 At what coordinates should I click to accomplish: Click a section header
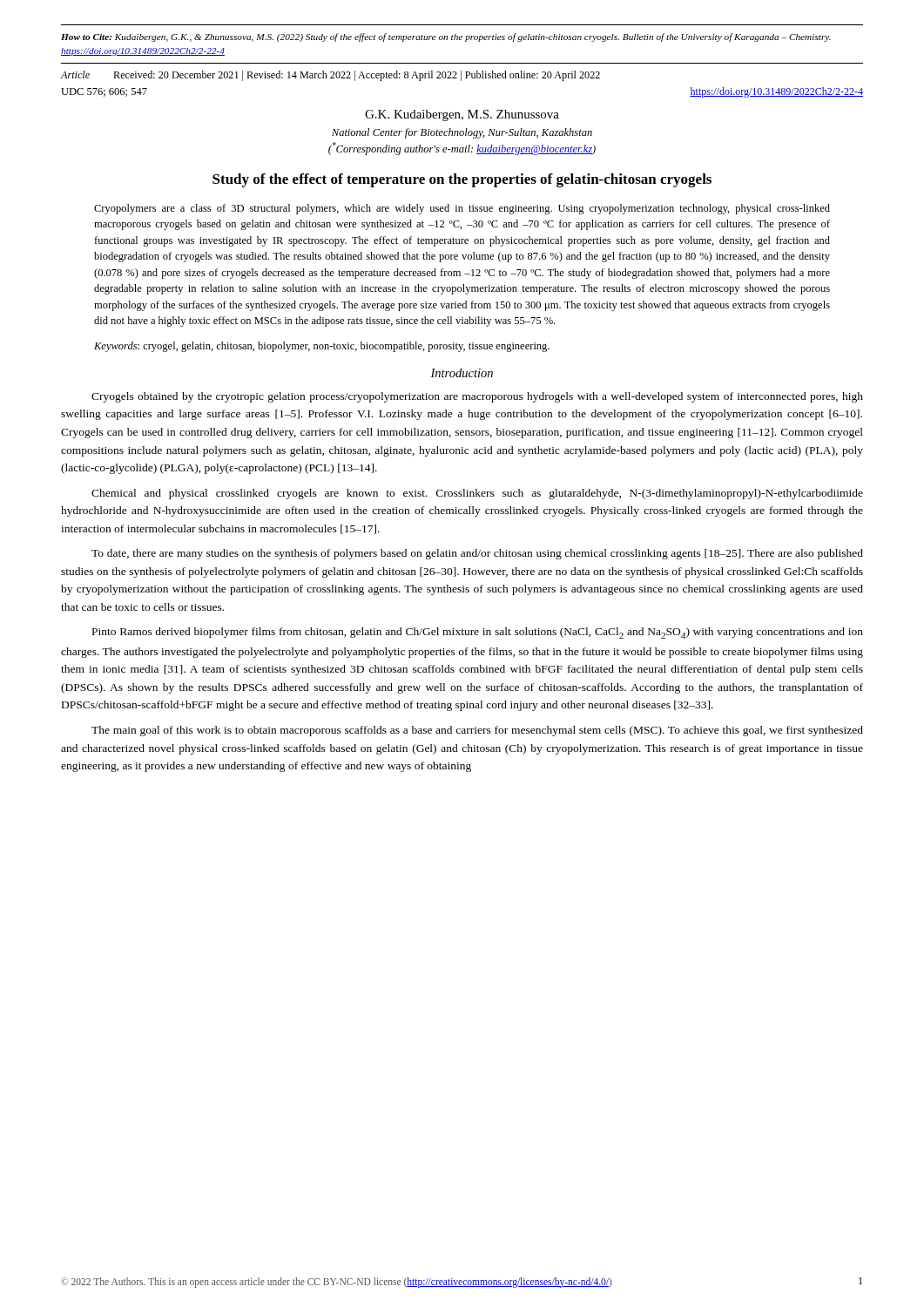(462, 373)
